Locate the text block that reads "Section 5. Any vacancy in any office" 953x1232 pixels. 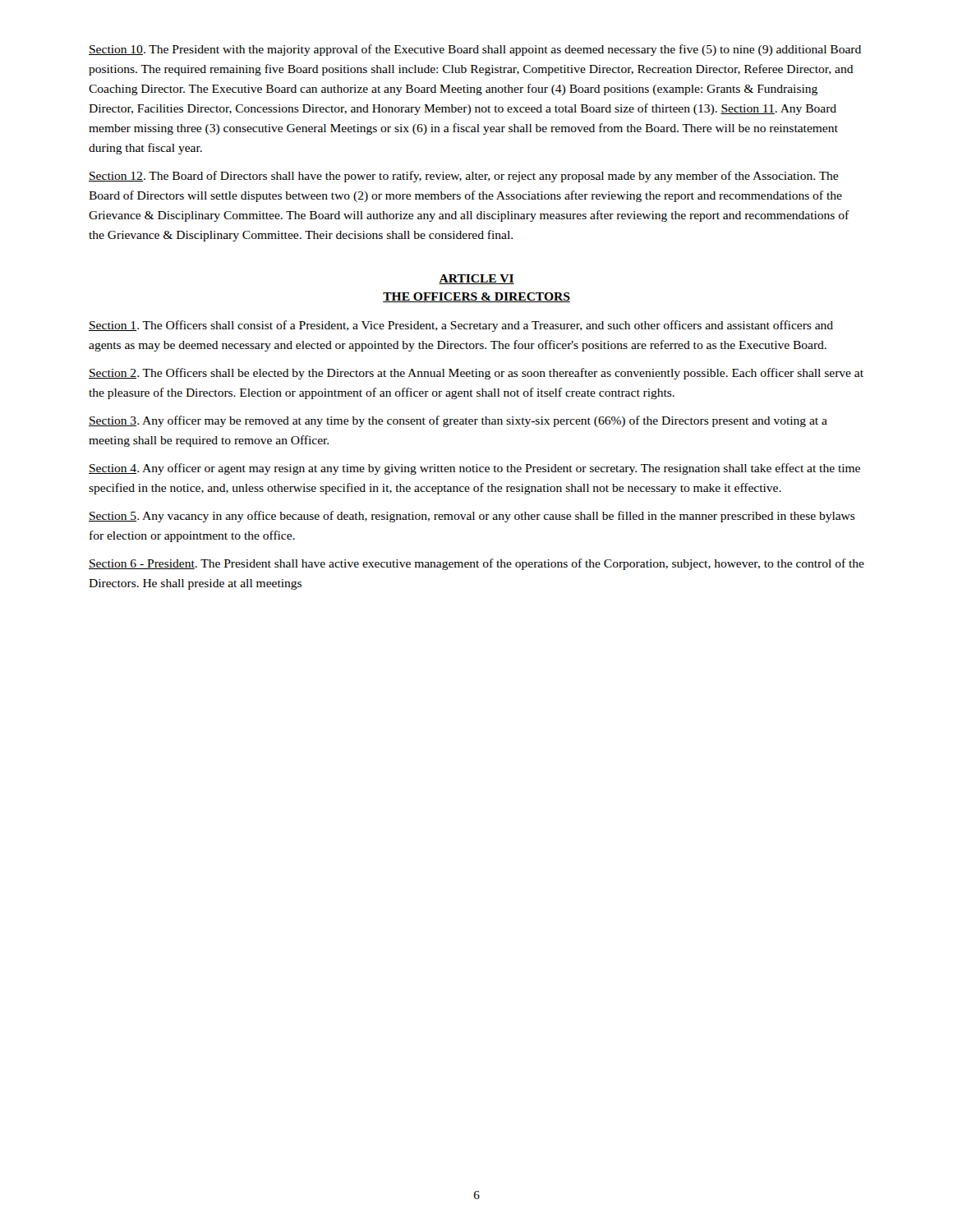pyautogui.click(x=472, y=526)
